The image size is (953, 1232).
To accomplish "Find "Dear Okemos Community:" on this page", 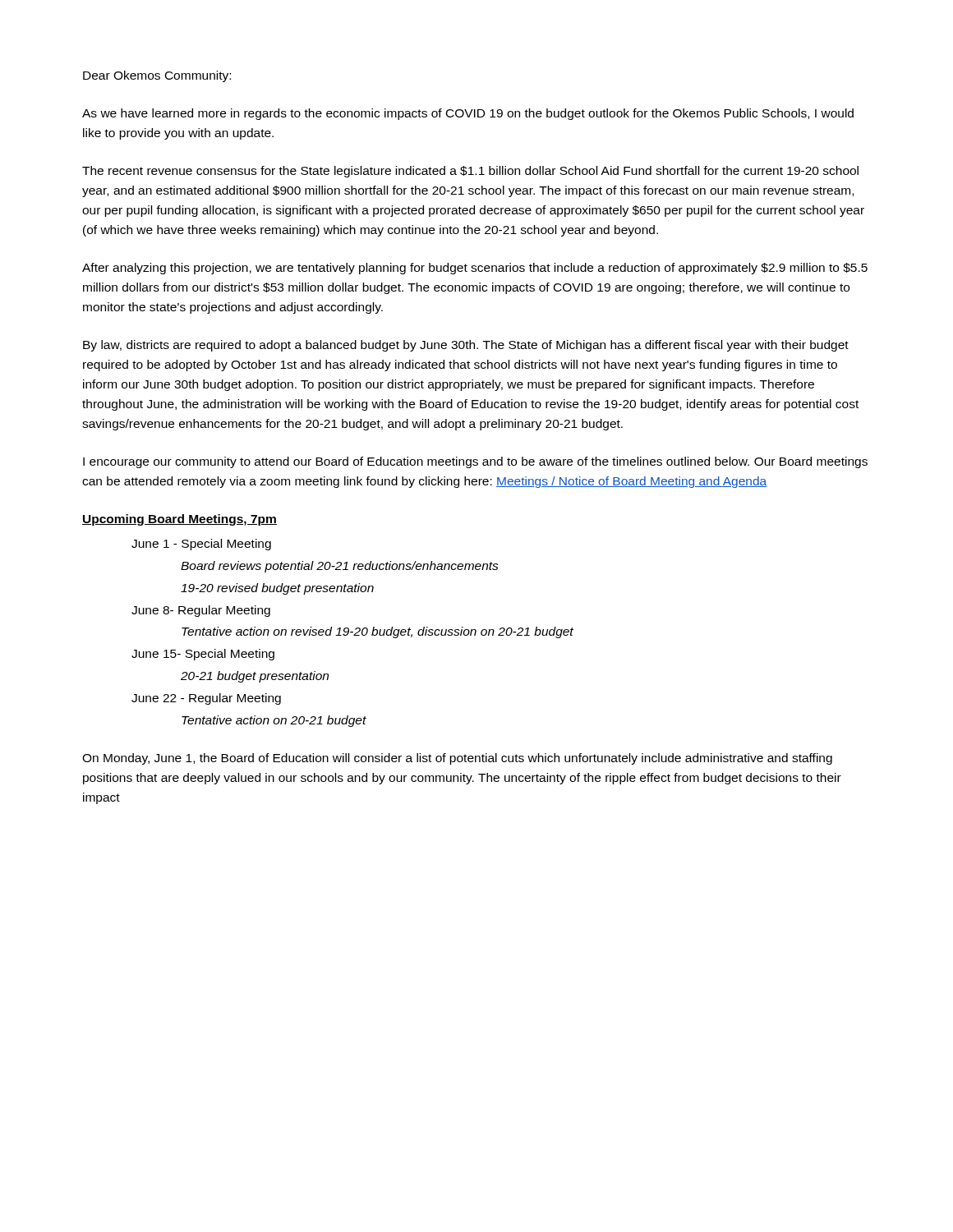I will [x=157, y=75].
